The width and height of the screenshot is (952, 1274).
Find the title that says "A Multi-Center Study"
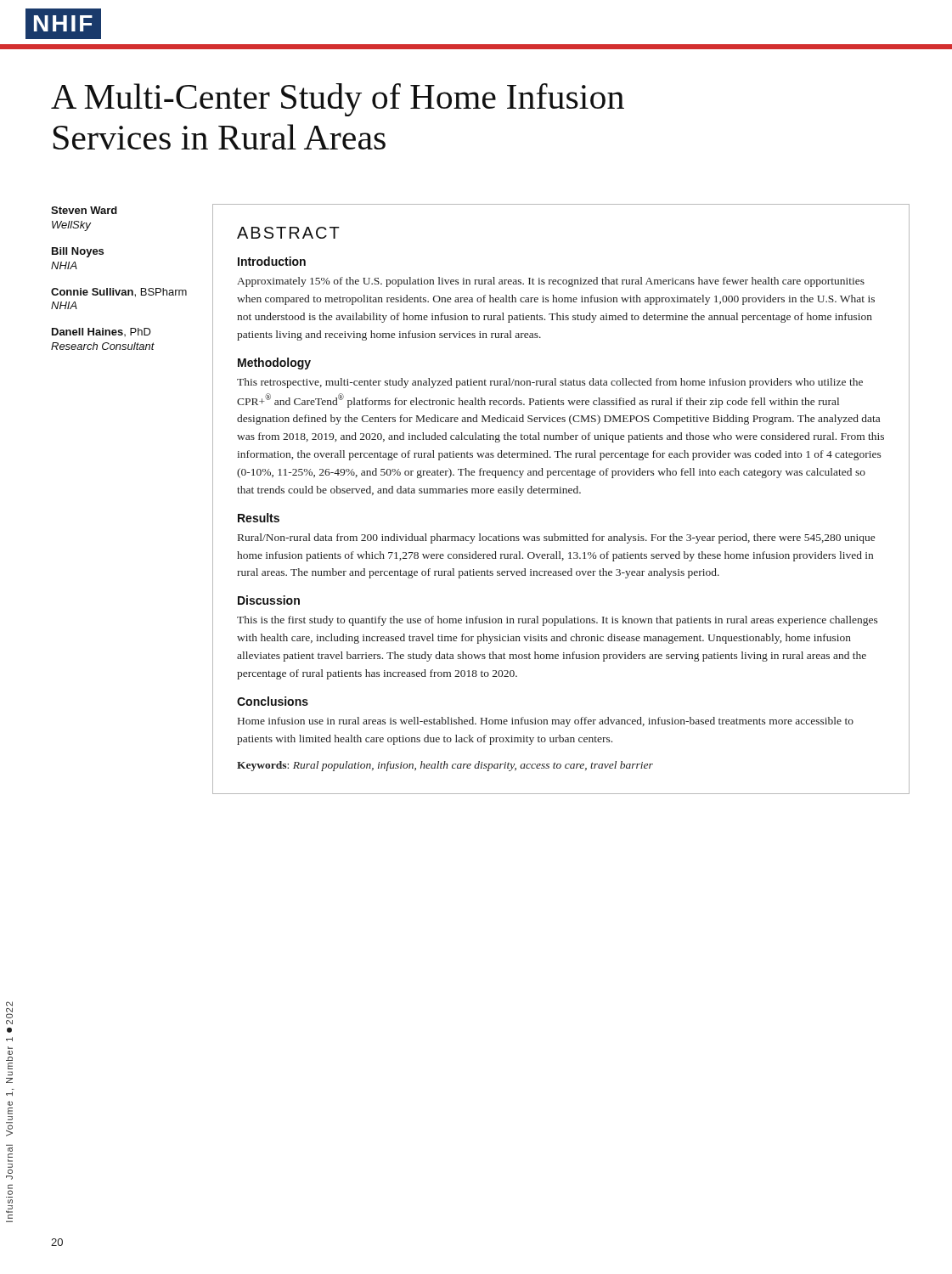tap(476, 117)
